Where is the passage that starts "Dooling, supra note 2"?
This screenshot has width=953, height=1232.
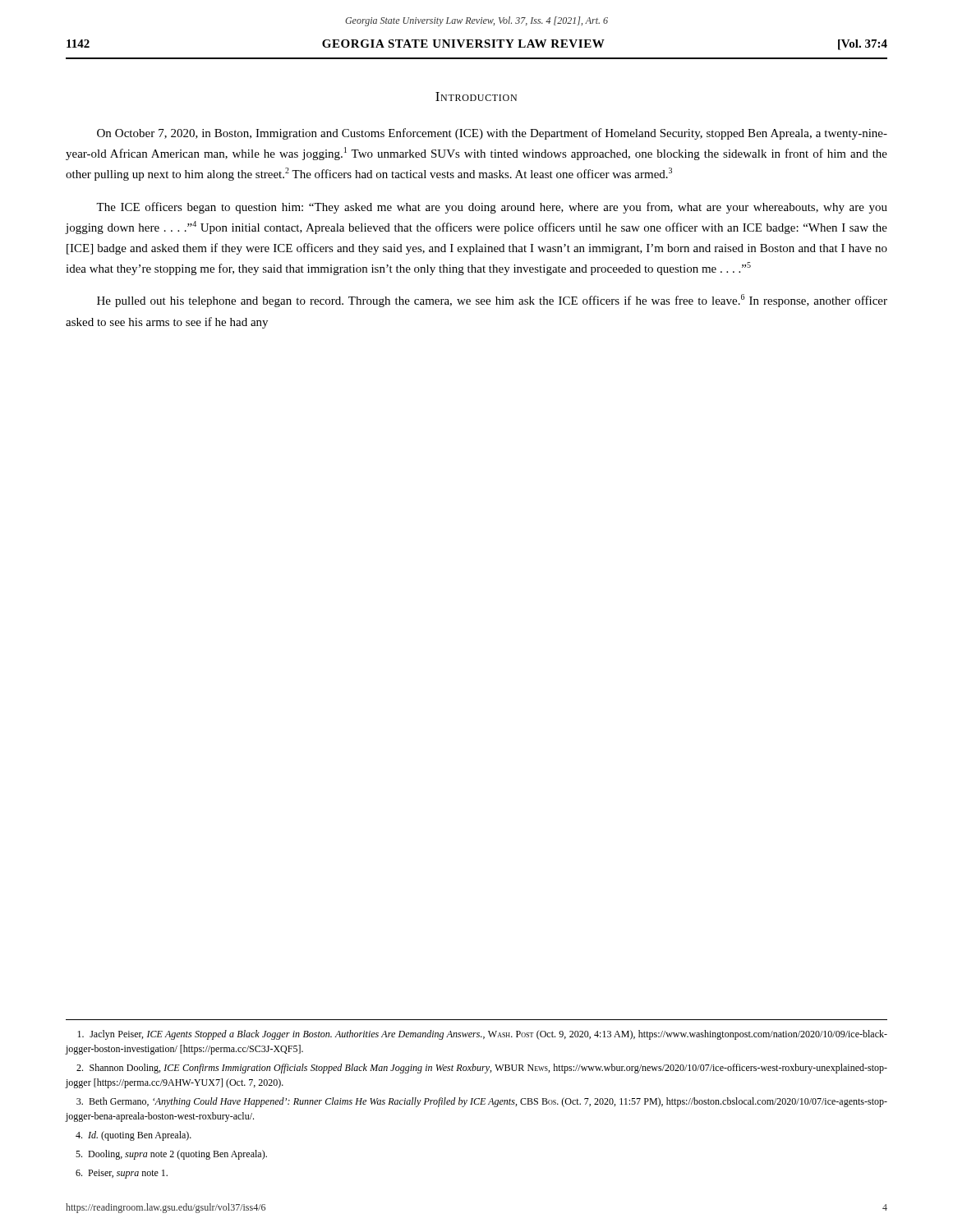coord(167,1154)
